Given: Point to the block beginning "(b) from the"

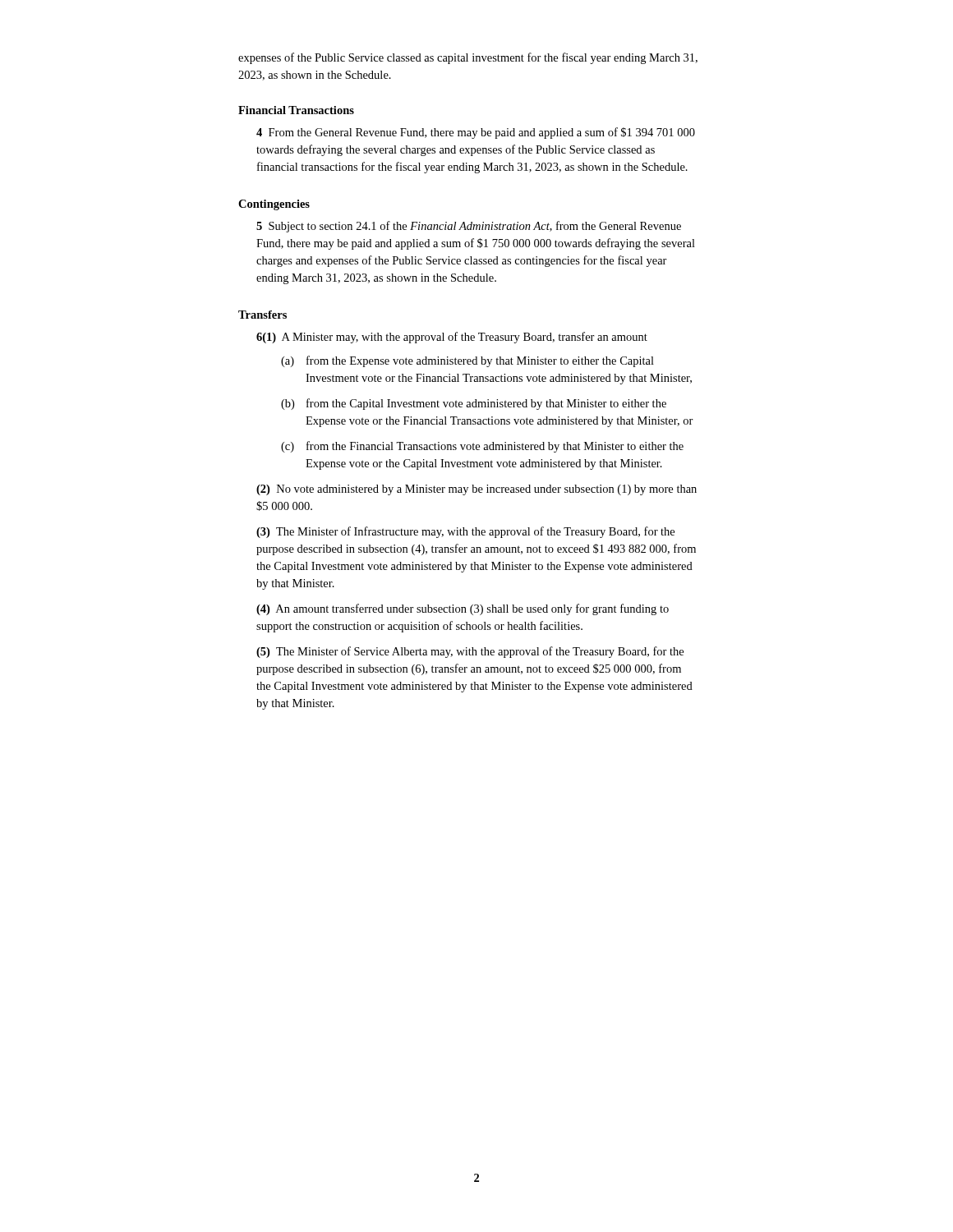Looking at the screenshot, I should point(490,412).
